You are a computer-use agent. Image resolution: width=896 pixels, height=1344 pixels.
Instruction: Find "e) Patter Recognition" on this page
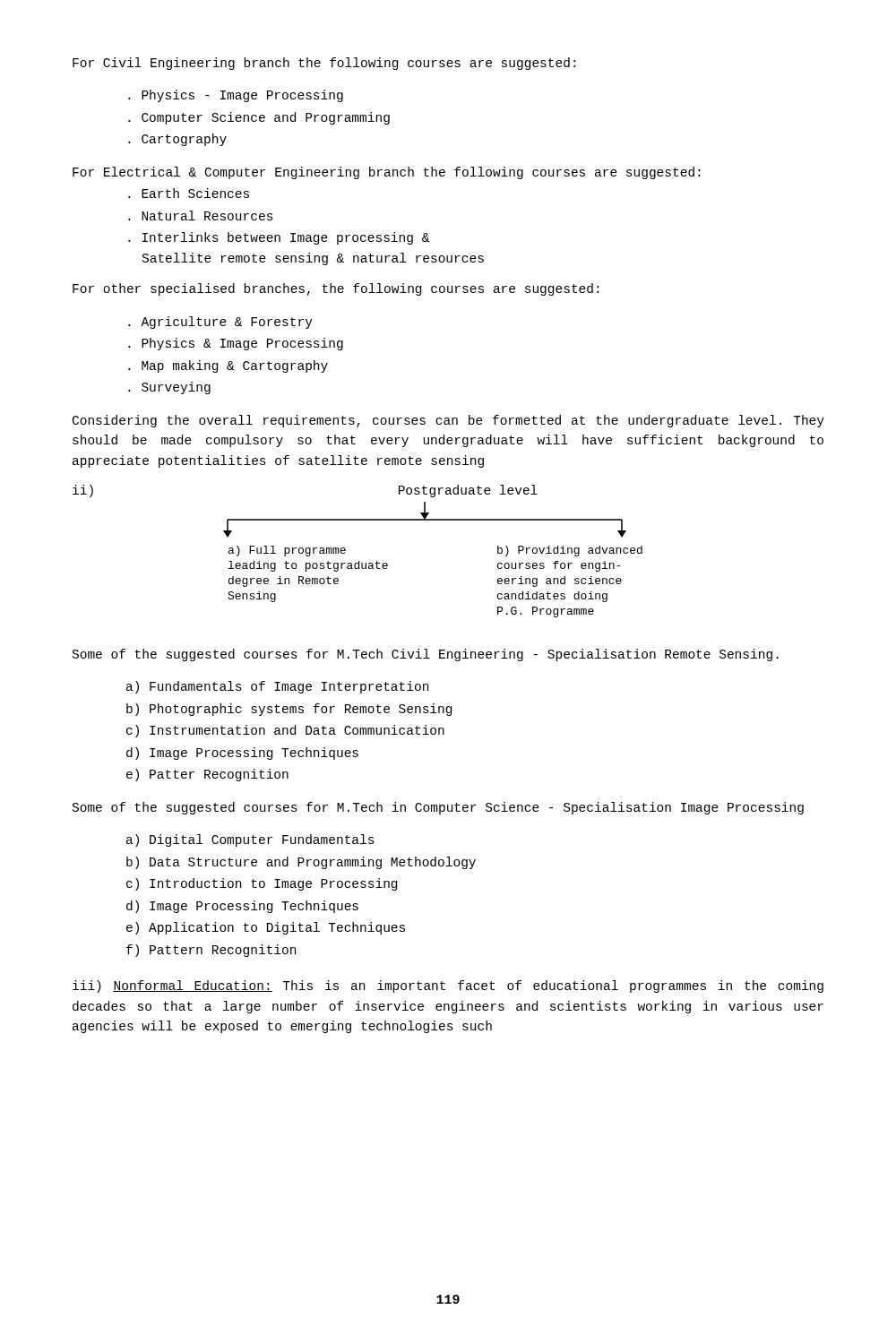click(207, 775)
